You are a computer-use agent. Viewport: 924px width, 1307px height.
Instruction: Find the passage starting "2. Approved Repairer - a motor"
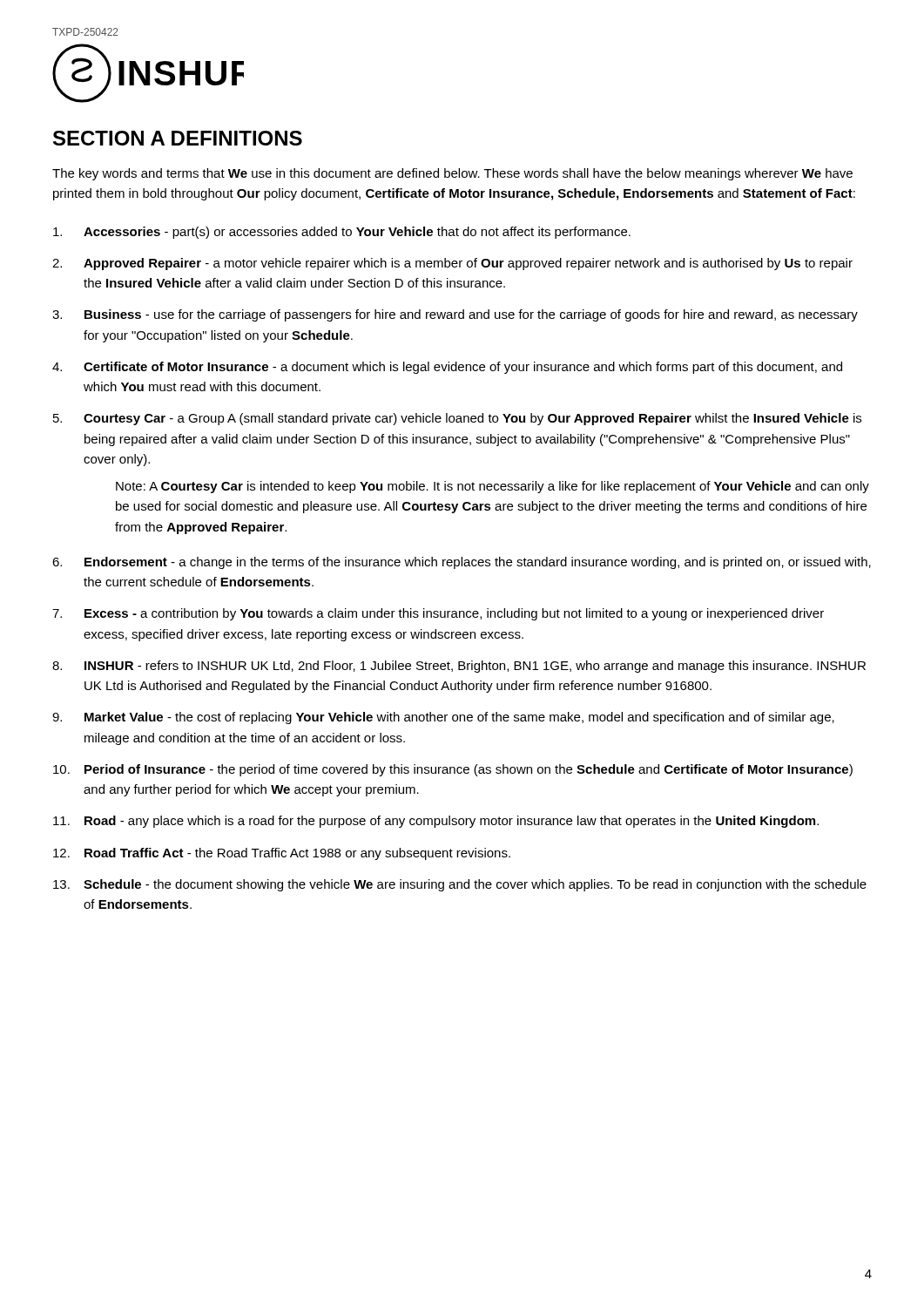coord(462,273)
